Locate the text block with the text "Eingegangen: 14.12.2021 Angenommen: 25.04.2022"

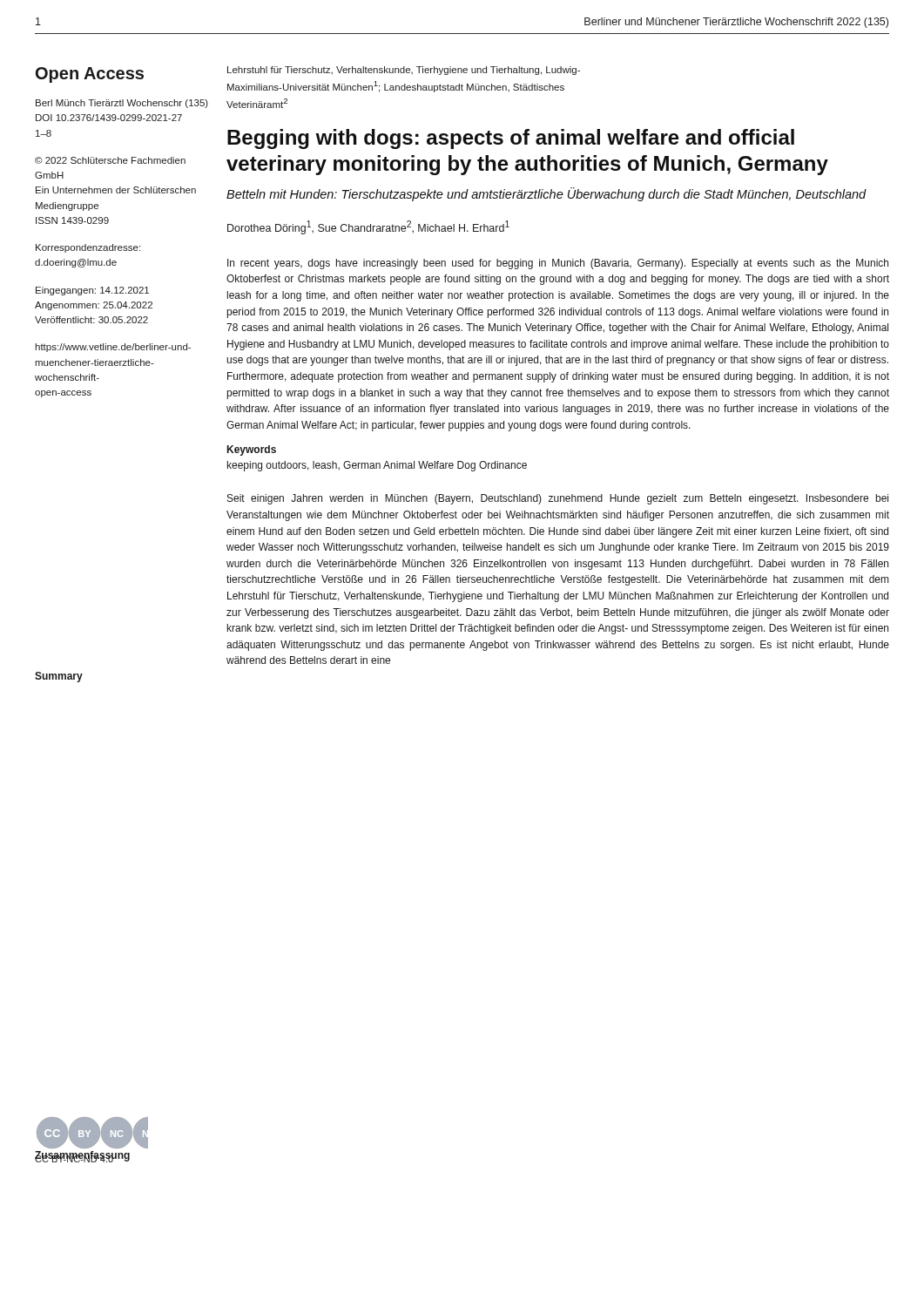pyautogui.click(x=94, y=305)
